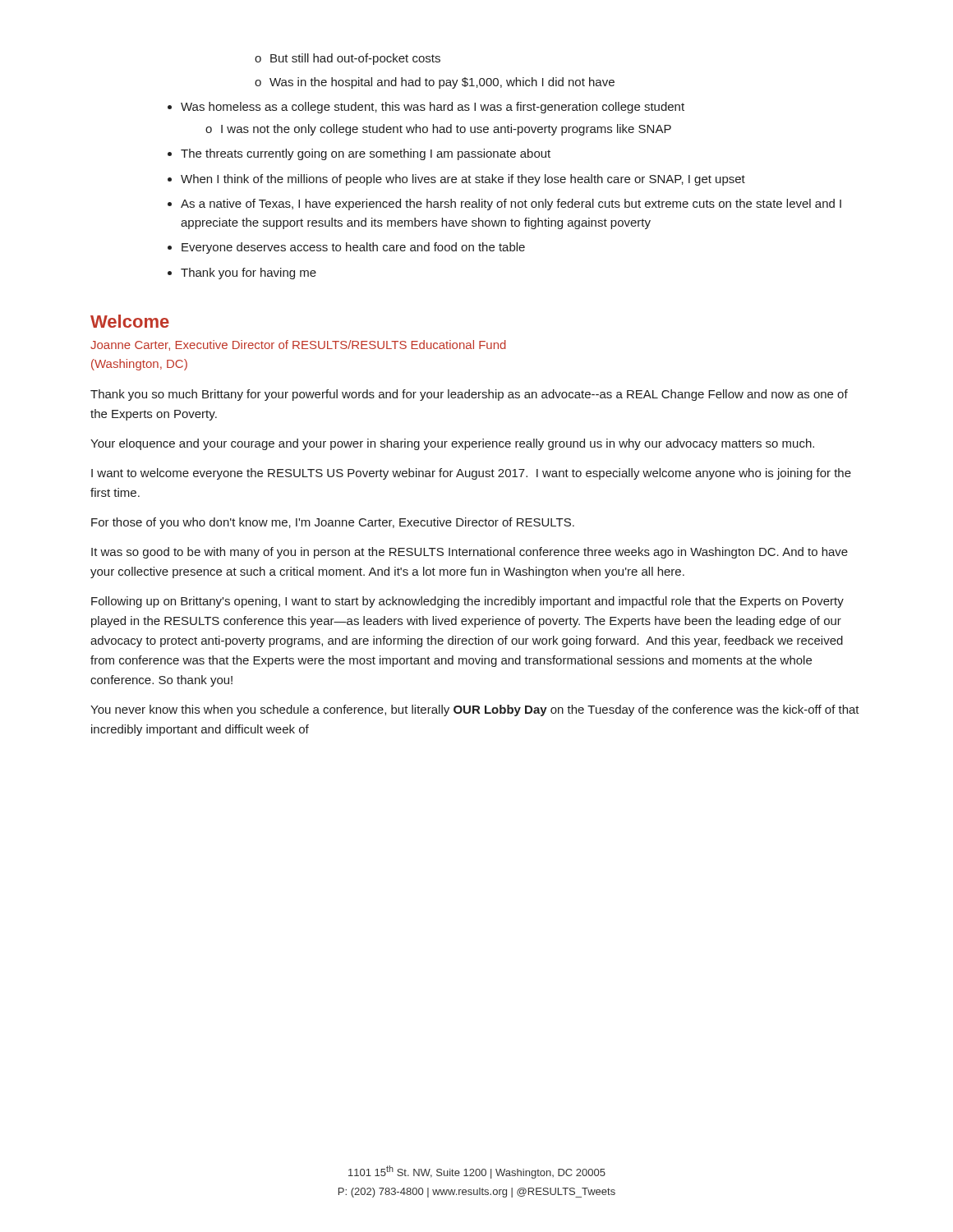Point to the text starting "Joanne Carter, Executive Director of"
Viewport: 953px width, 1232px height.
(298, 354)
